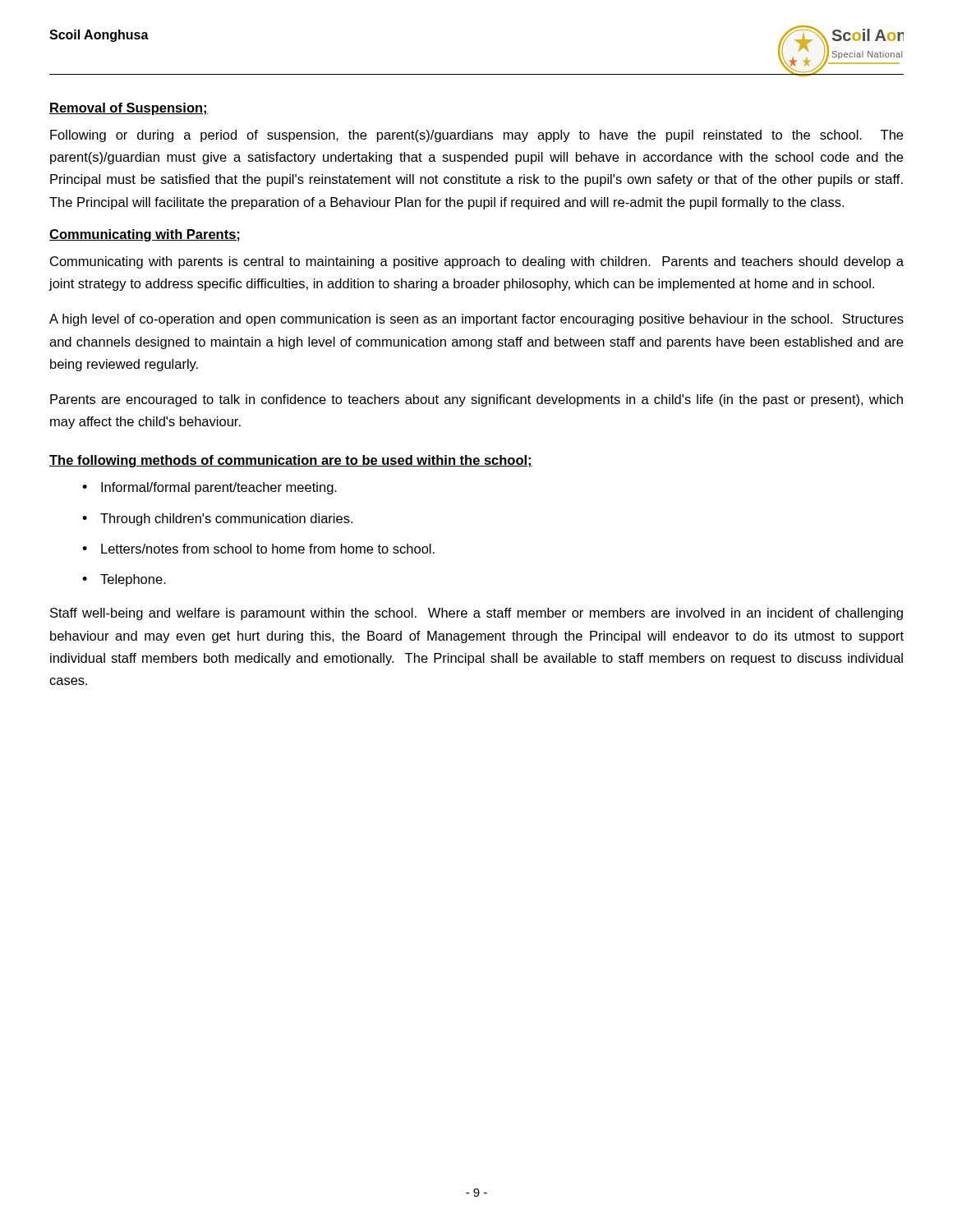
Task: Select the passage starting "• Informal/formal parent/teacher meeting."
Action: point(210,488)
